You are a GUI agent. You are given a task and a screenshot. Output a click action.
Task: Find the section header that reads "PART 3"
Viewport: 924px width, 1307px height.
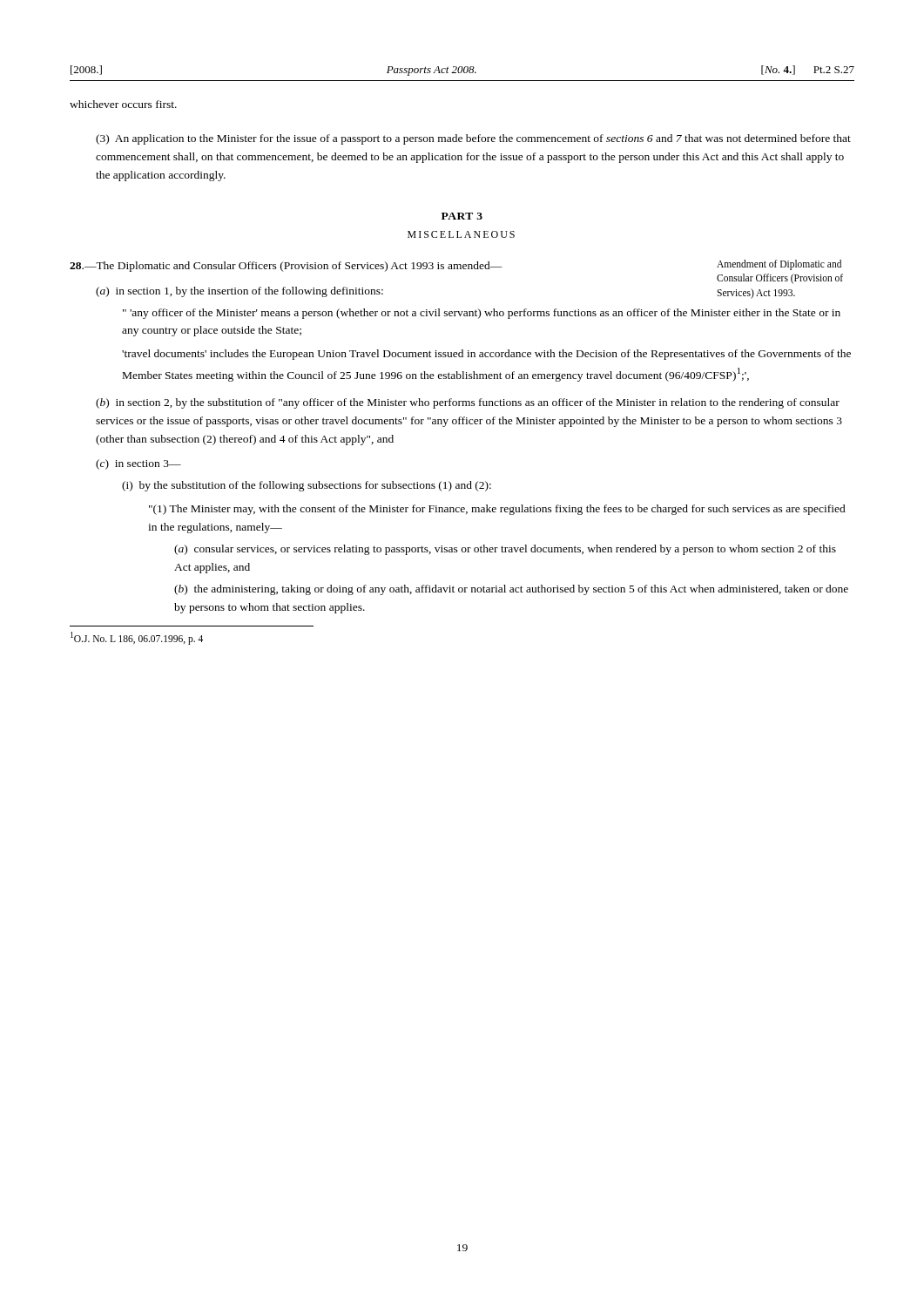pos(462,215)
